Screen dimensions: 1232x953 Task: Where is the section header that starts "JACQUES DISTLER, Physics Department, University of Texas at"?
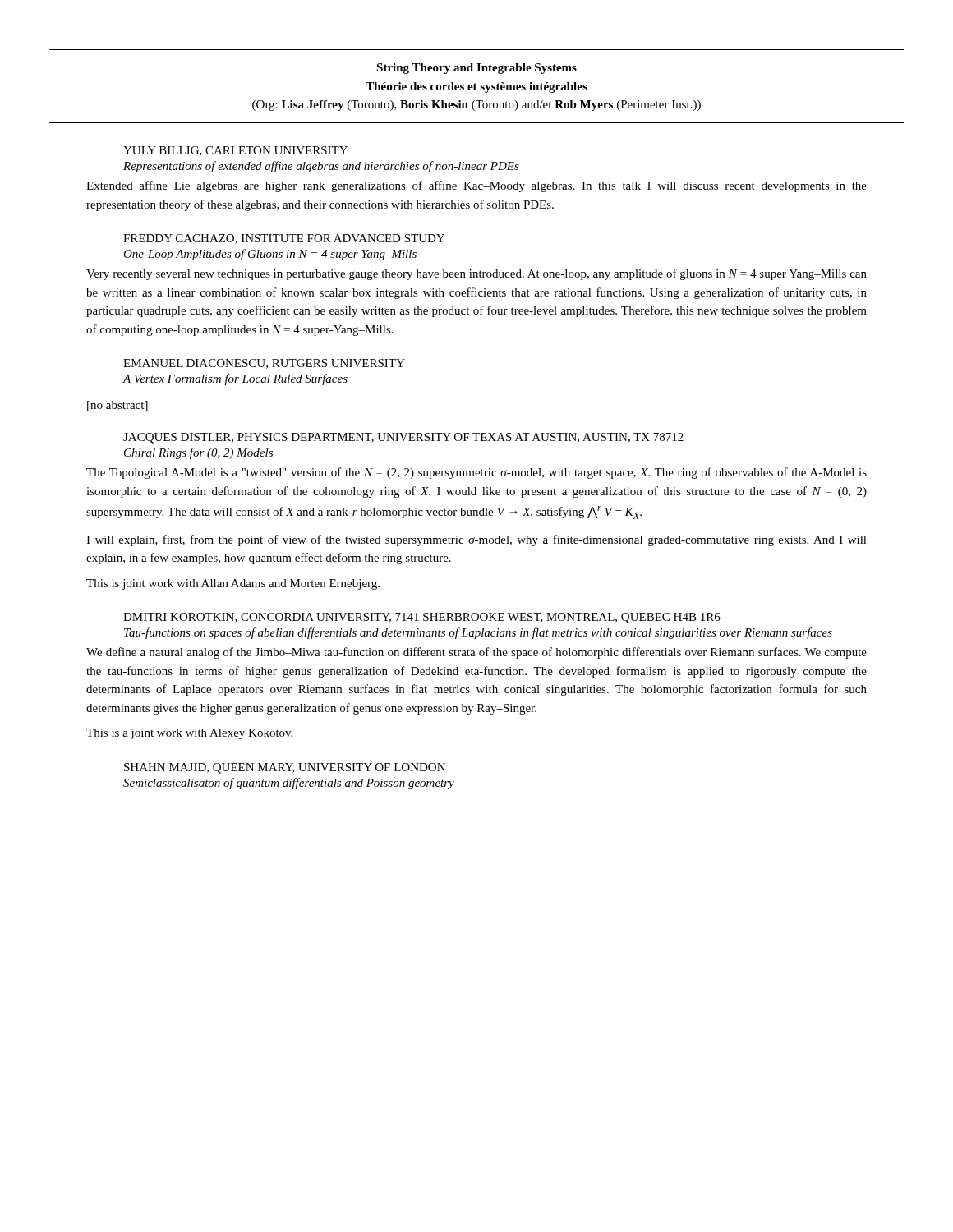pyautogui.click(x=495, y=445)
